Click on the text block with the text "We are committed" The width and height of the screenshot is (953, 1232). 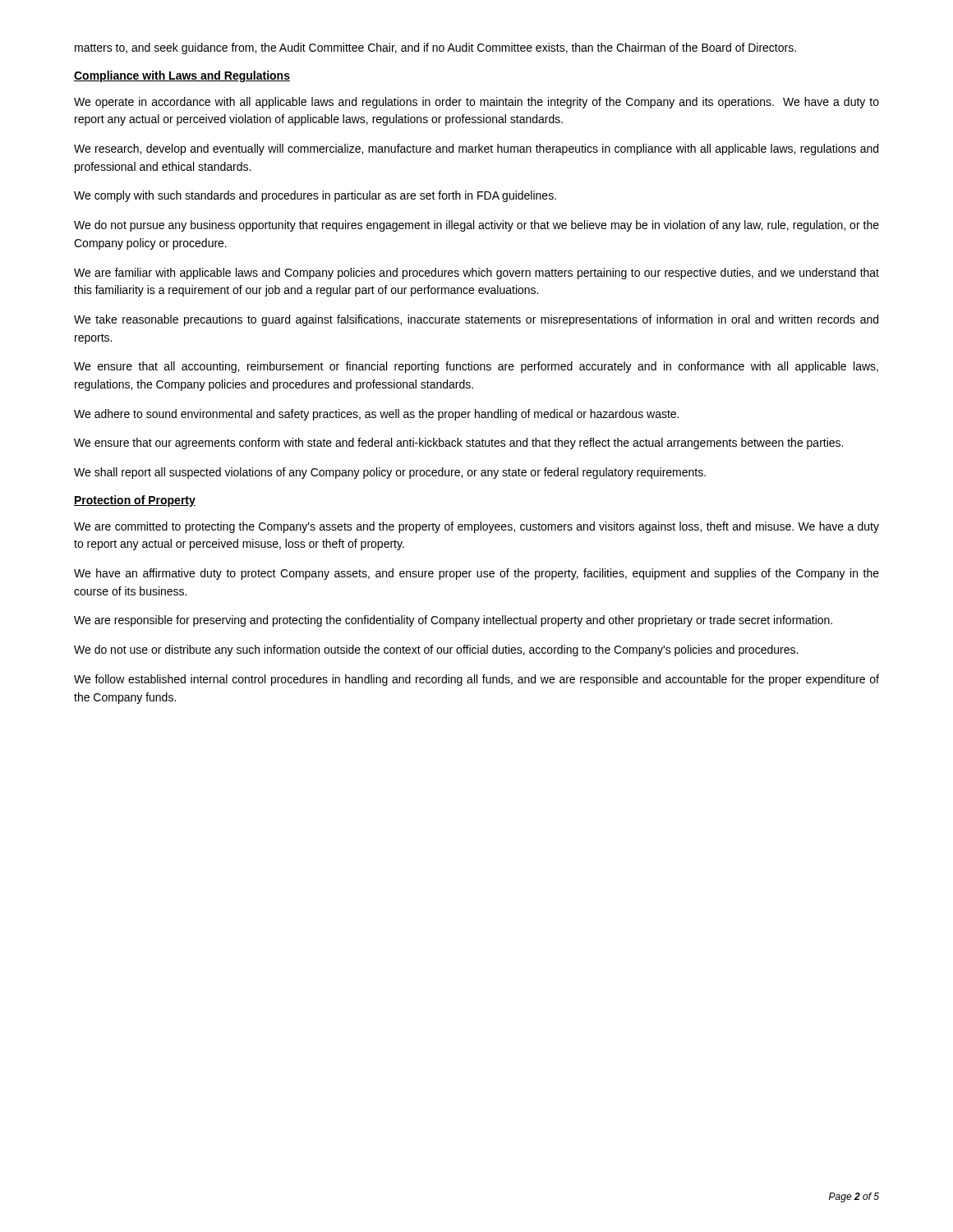(x=476, y=535)
